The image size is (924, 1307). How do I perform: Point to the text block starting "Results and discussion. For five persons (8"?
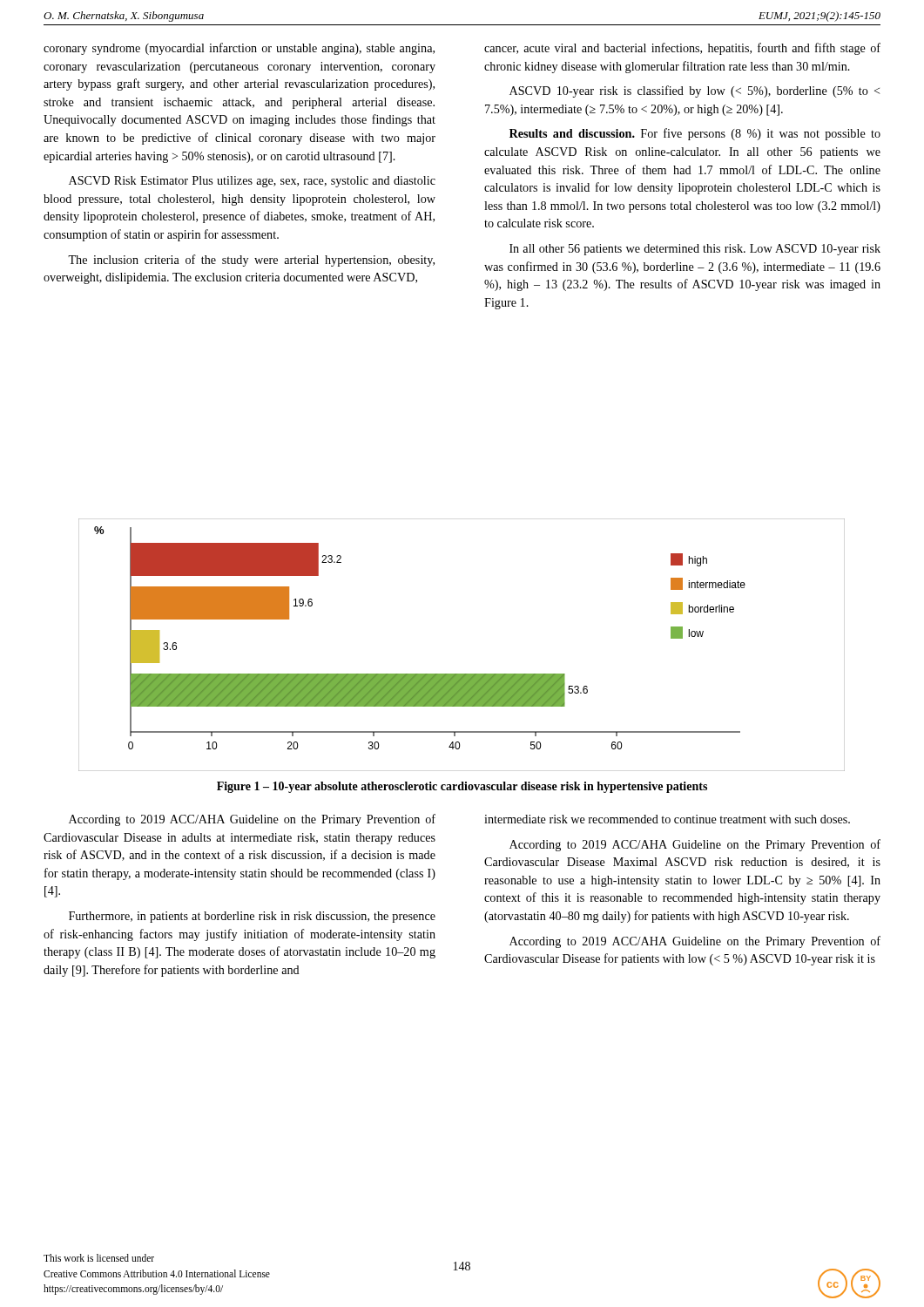click(682, 179)
